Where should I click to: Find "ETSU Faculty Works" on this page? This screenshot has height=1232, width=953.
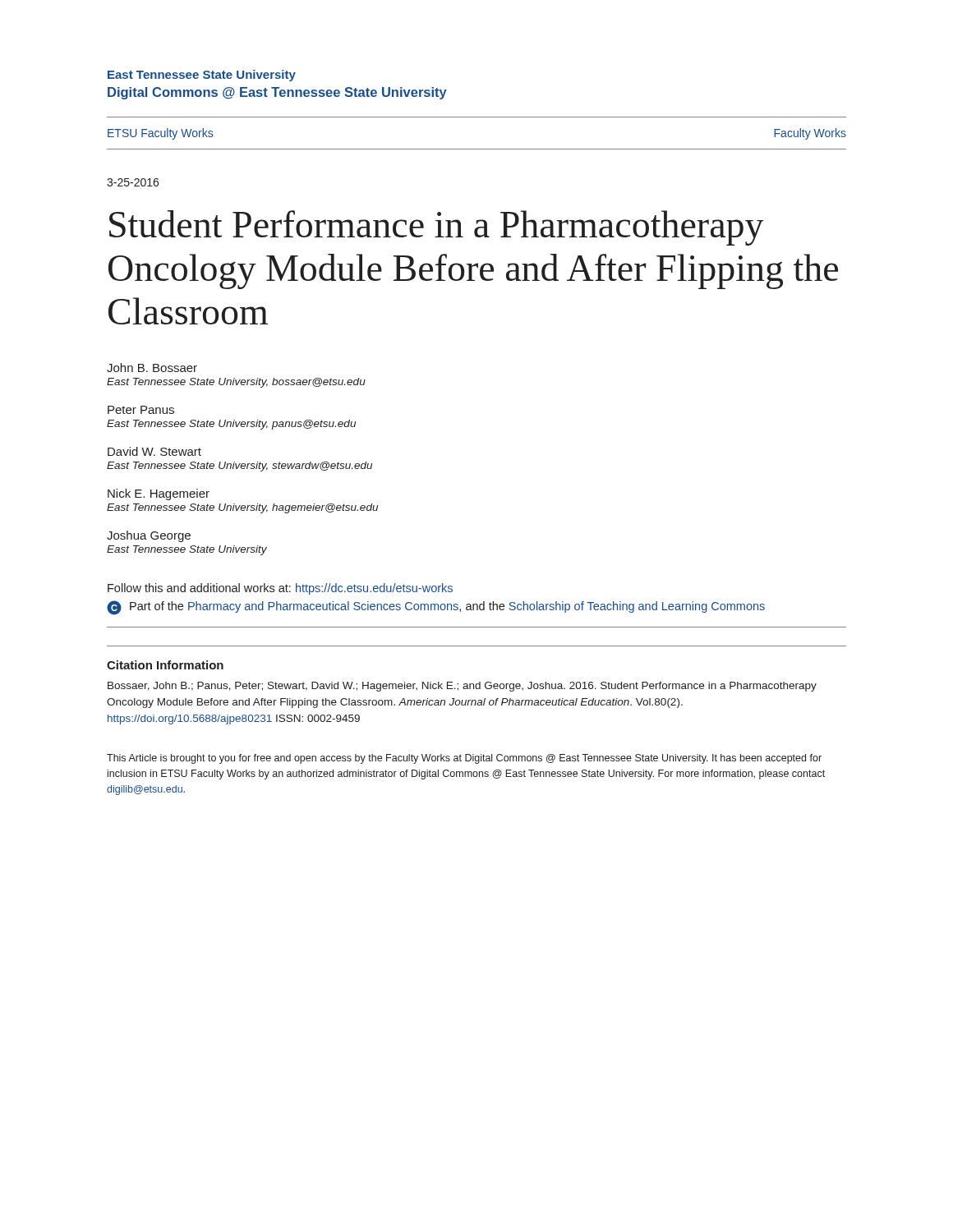160,133
